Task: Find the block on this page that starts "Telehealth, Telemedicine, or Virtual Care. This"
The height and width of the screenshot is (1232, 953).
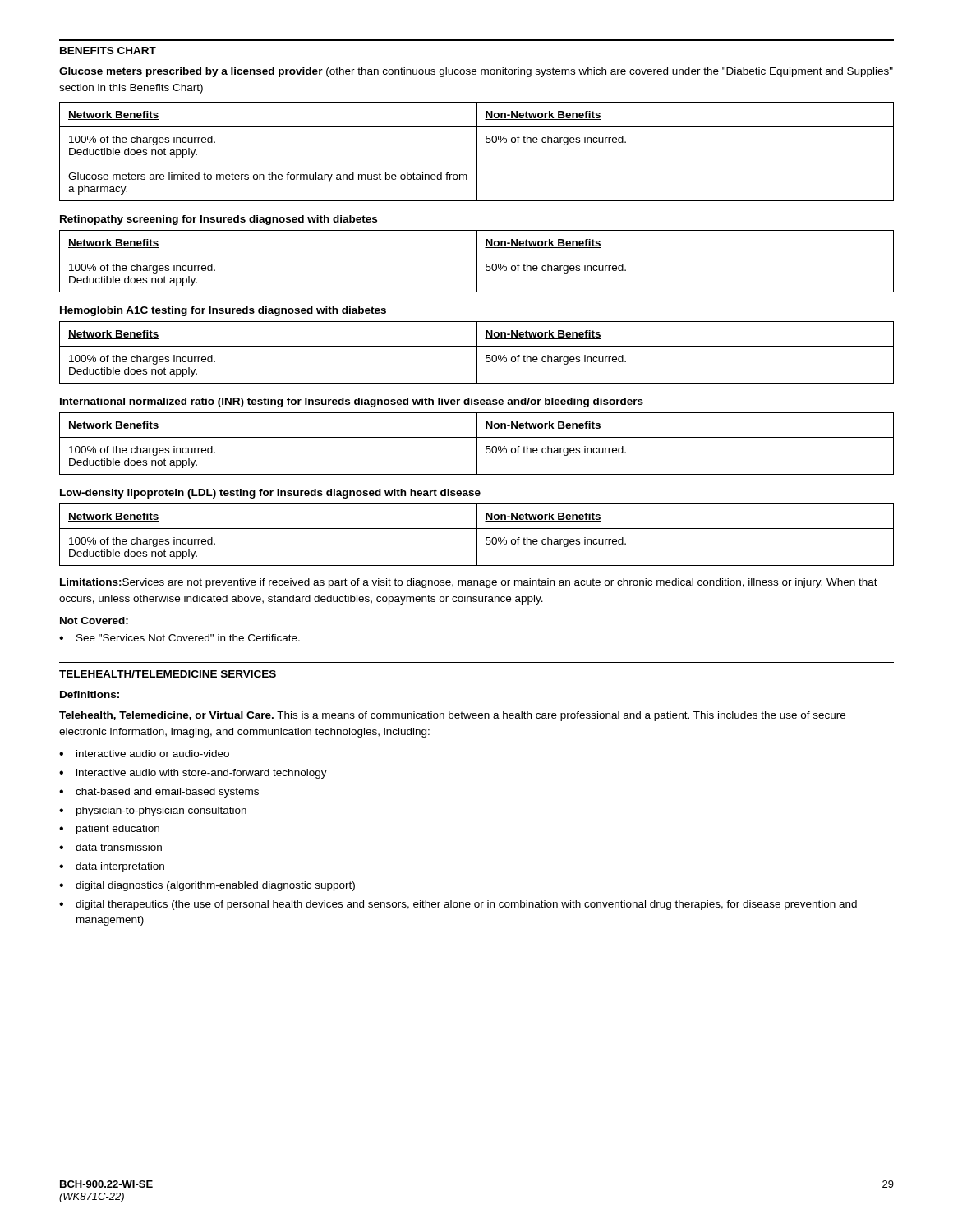Action: click(453, 723)
